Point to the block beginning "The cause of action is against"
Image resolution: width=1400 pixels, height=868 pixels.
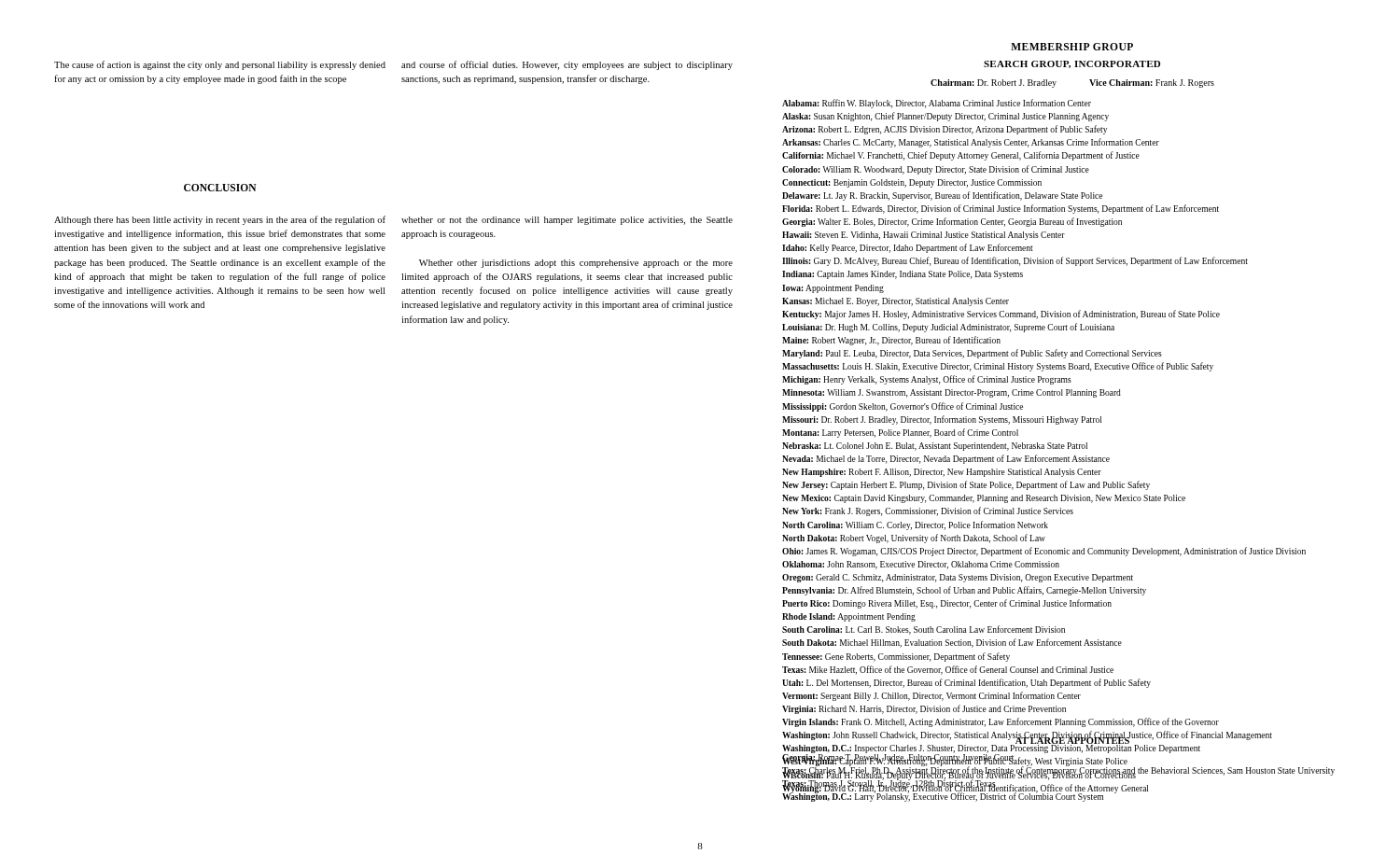pos(220,72)
